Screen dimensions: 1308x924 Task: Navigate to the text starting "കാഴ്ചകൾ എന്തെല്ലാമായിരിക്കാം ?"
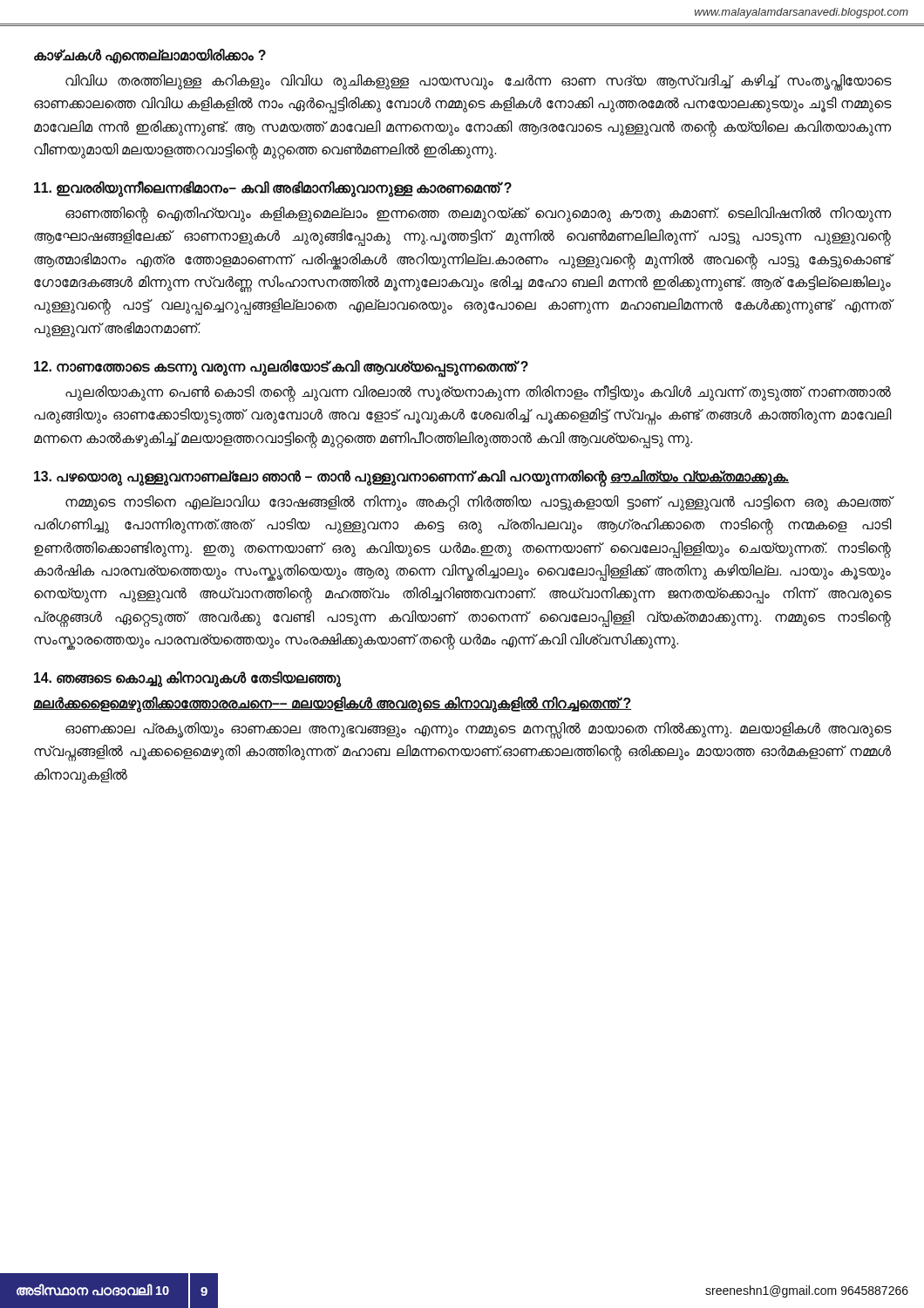[150, 55]
